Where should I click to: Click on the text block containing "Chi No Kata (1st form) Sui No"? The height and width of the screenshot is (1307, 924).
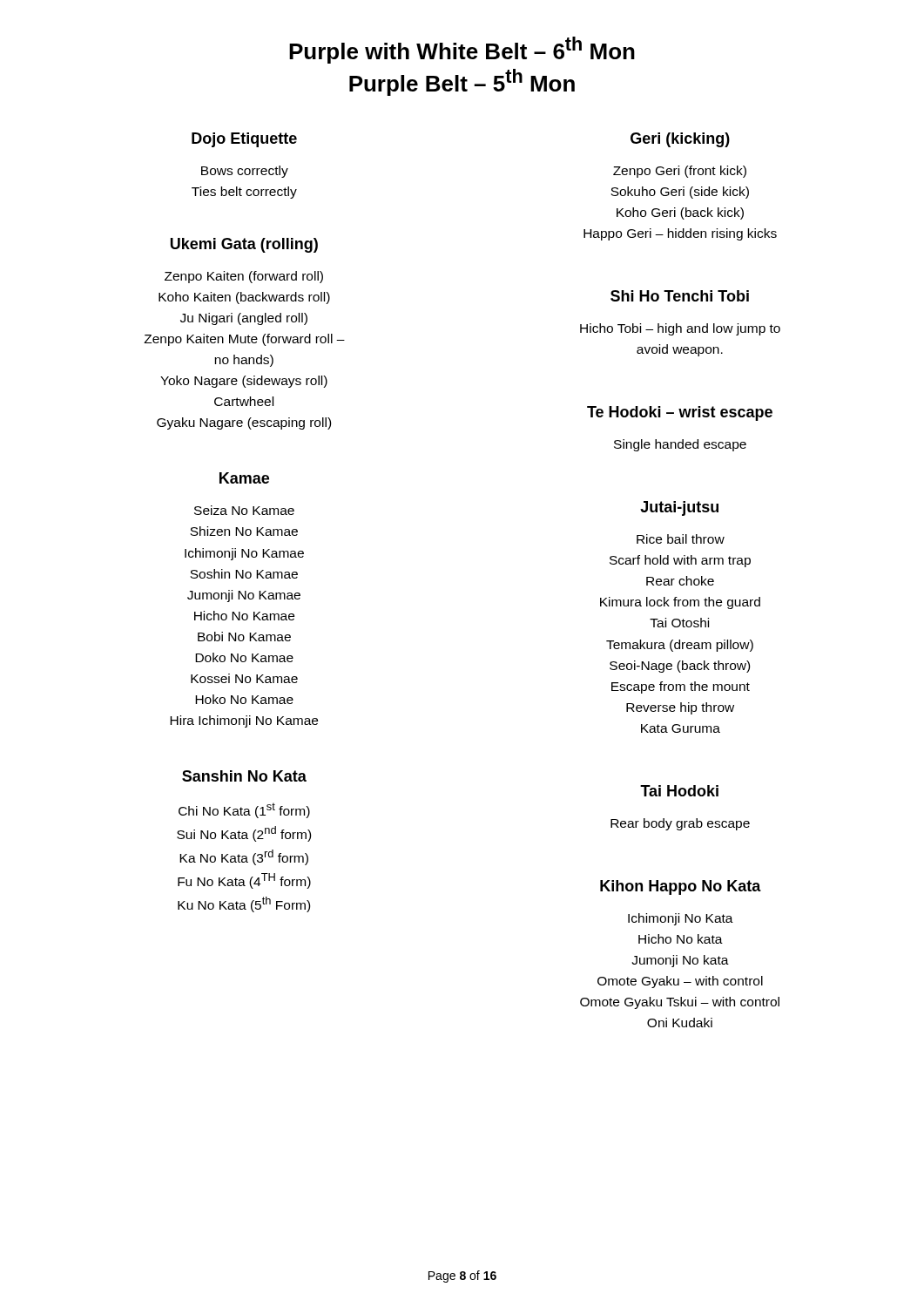click(244, 857)
